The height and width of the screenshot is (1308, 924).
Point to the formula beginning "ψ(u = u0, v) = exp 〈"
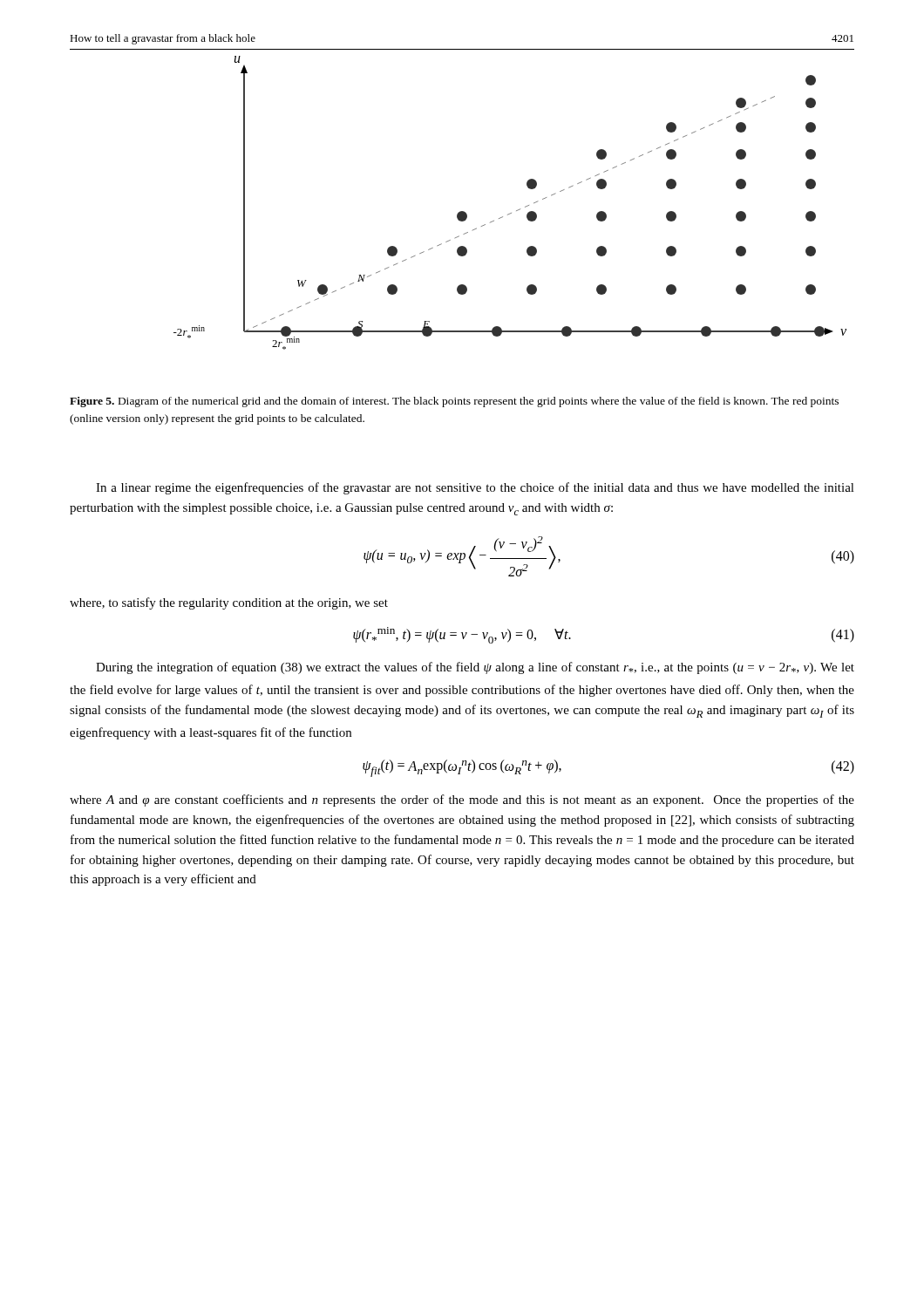point(462,557)
